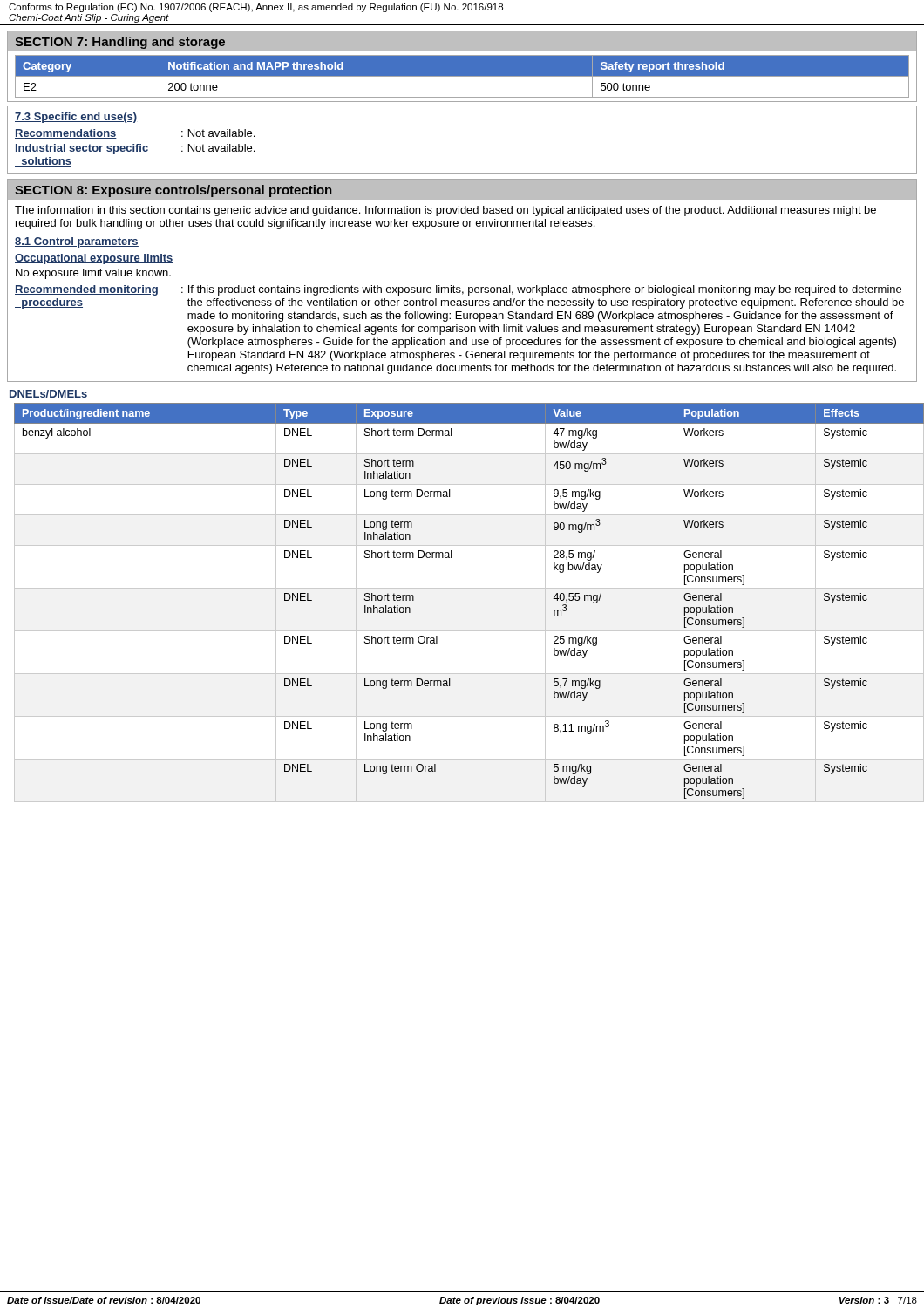Locate the text "7.3 Specific end use(s)"
Image resolution: width=924 pixels, height=1308 pixels.
(76, 116)
